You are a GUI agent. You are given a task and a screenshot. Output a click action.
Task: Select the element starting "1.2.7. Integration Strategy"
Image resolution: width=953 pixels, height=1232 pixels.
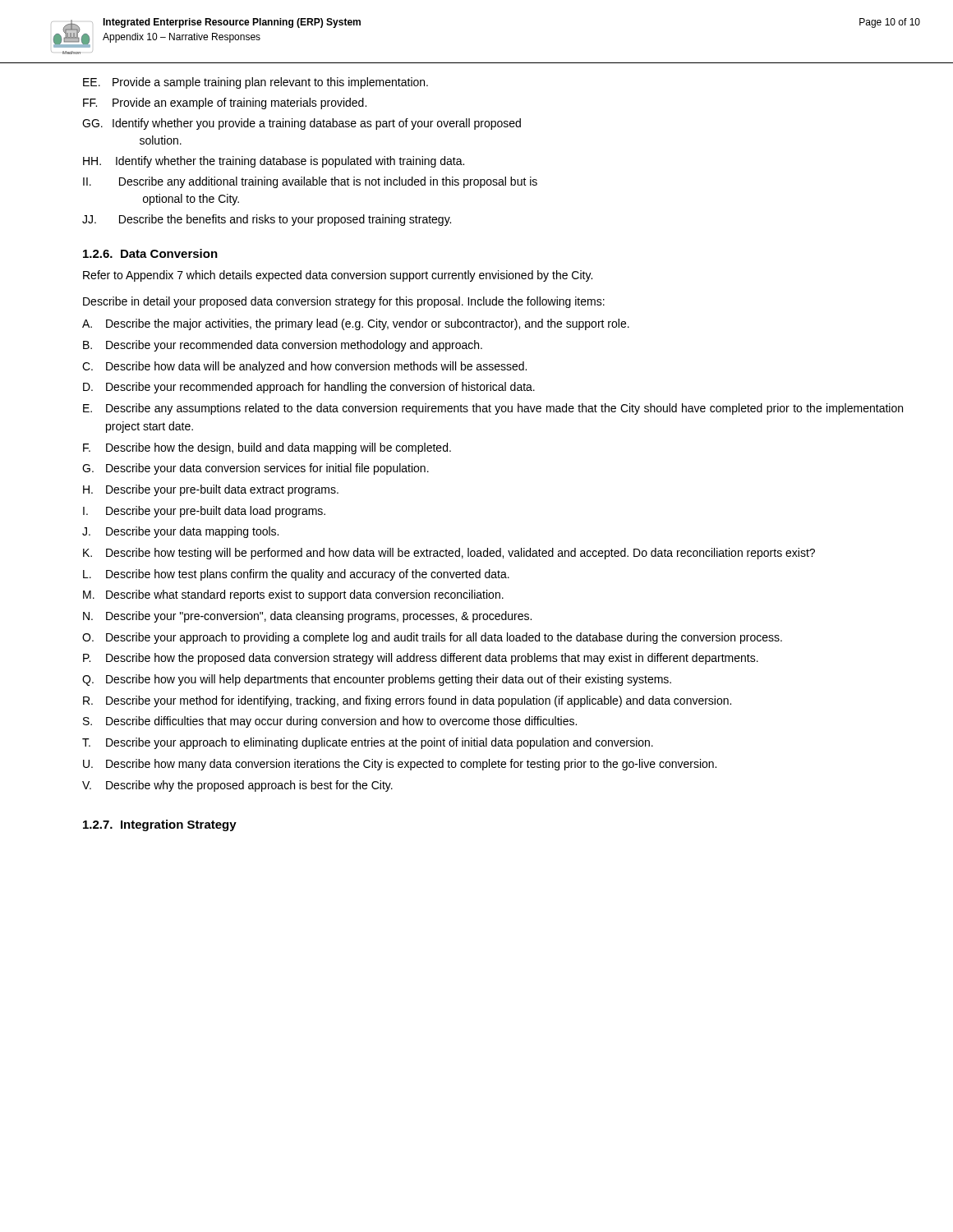click(159, 824)
